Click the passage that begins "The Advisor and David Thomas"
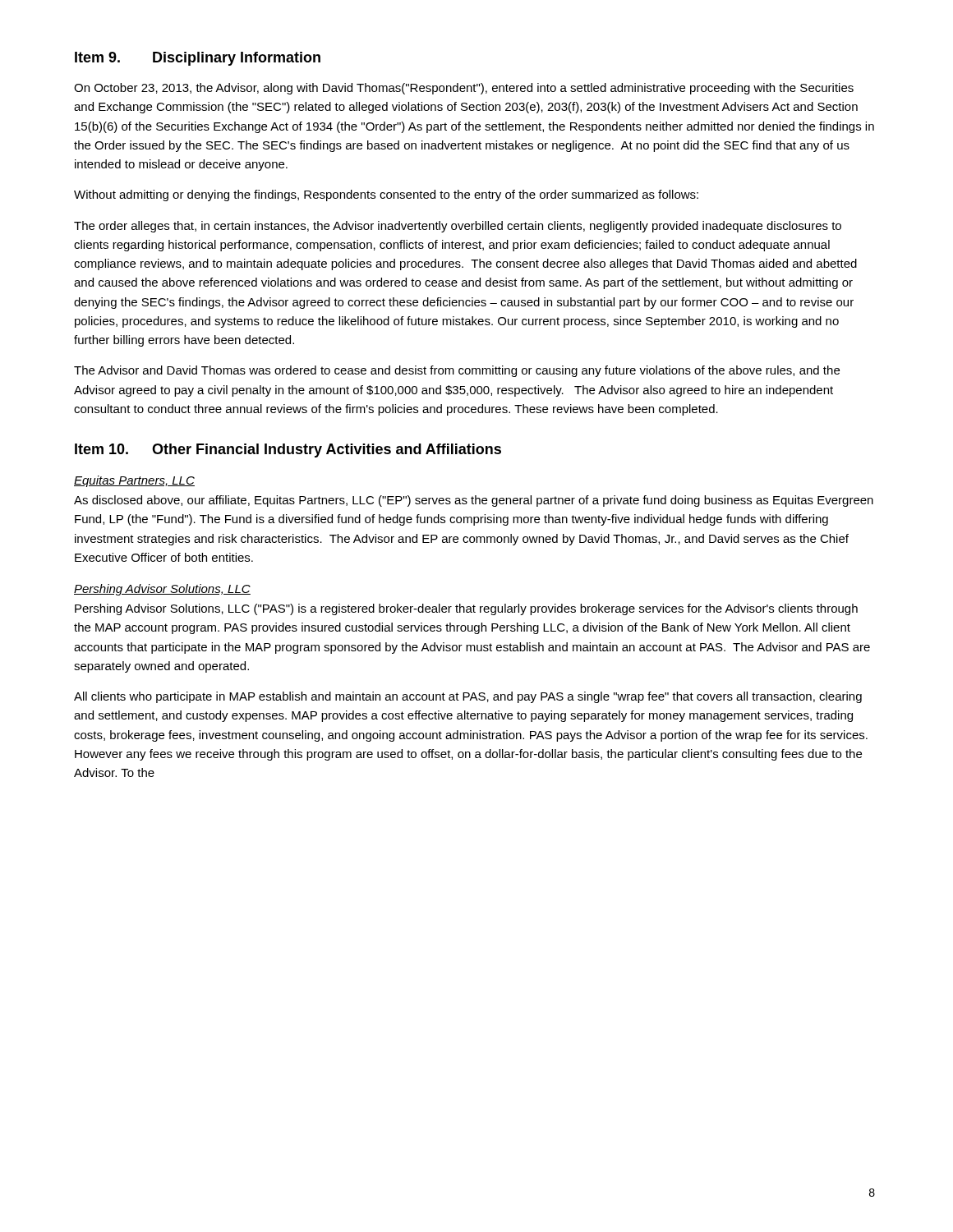The height and width of the screenshot is (1232, 953). click(457, 389)
